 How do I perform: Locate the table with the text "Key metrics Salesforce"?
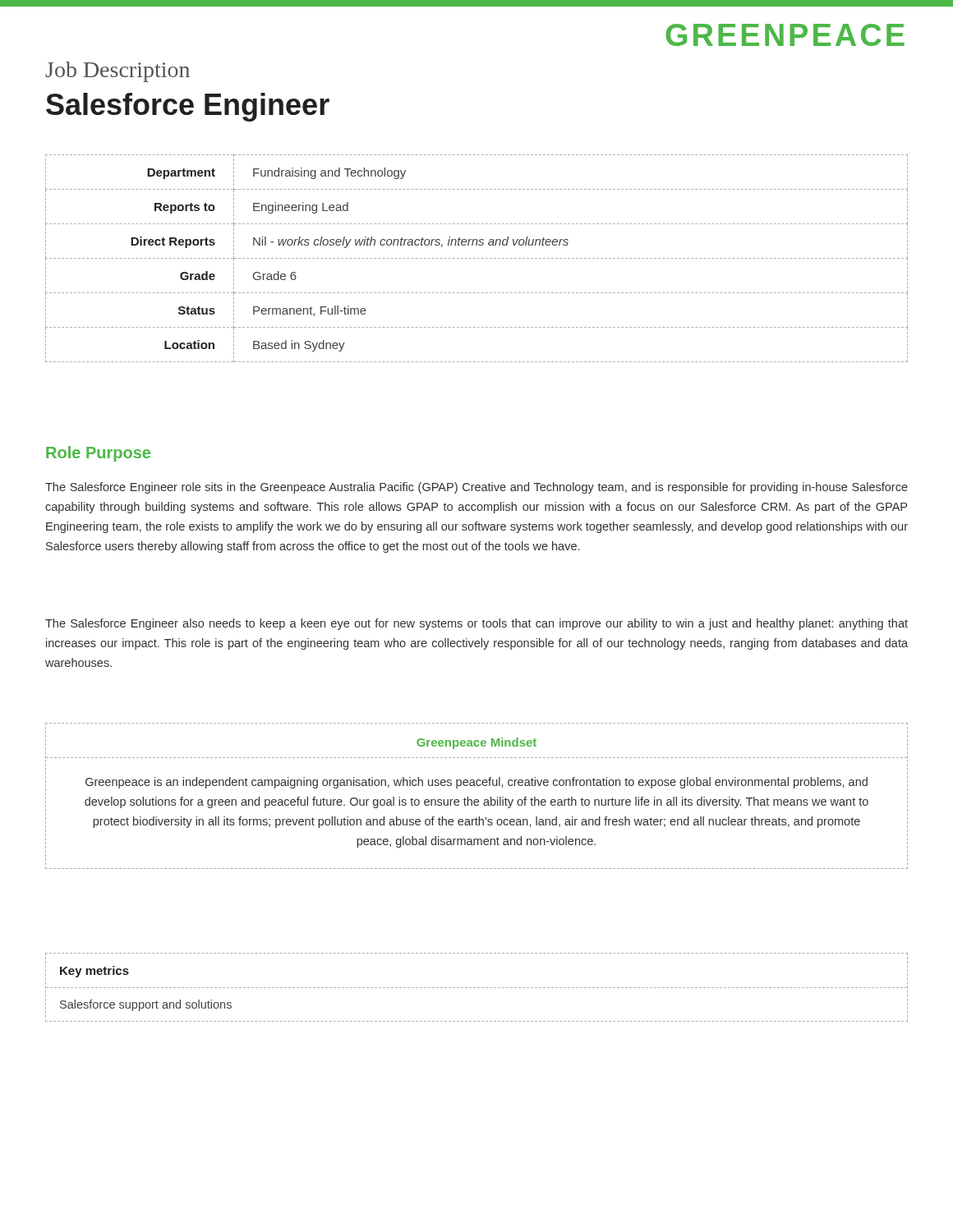(476, 987)
